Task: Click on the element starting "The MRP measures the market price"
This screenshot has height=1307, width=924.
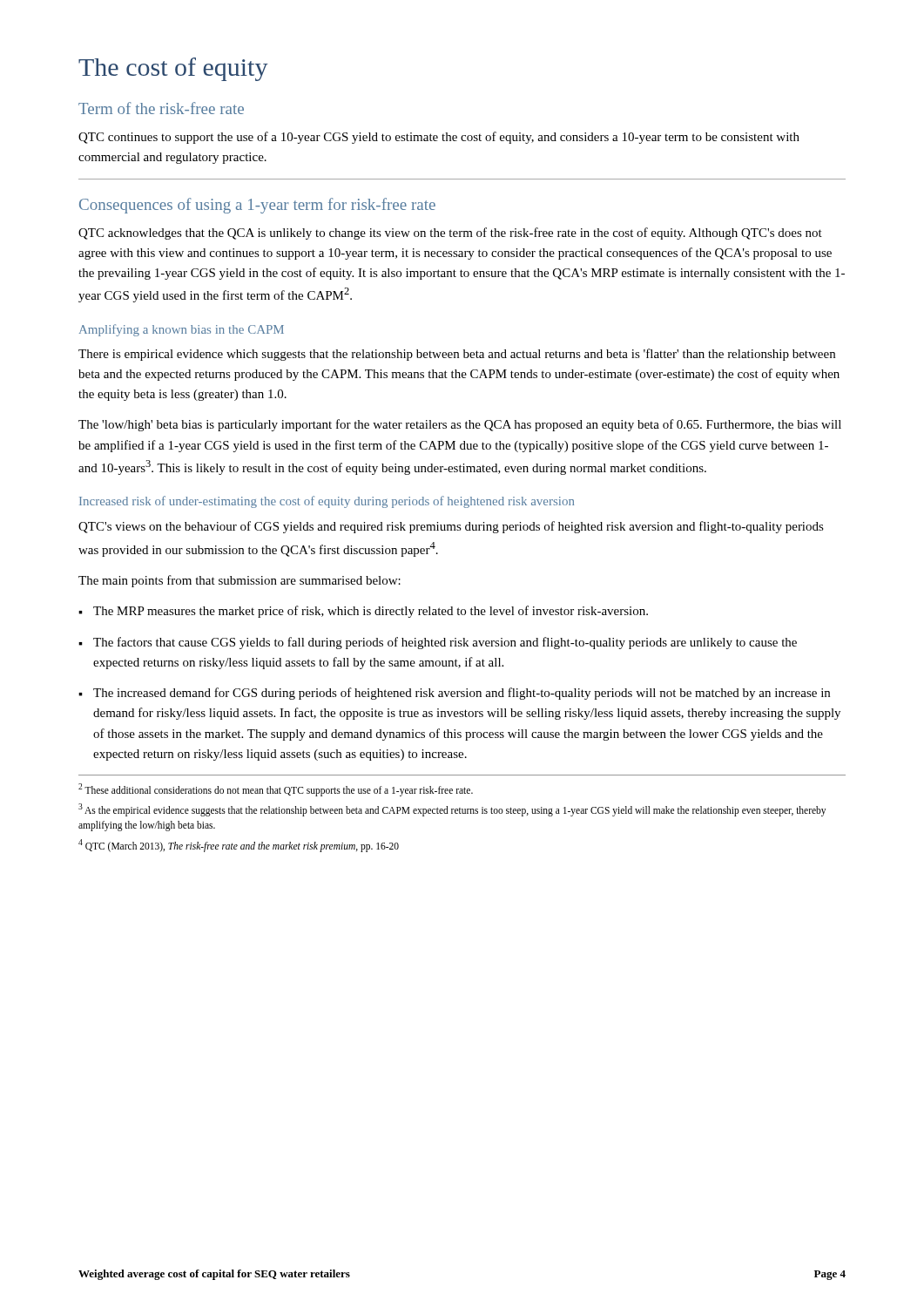Action: click(371, 611)
